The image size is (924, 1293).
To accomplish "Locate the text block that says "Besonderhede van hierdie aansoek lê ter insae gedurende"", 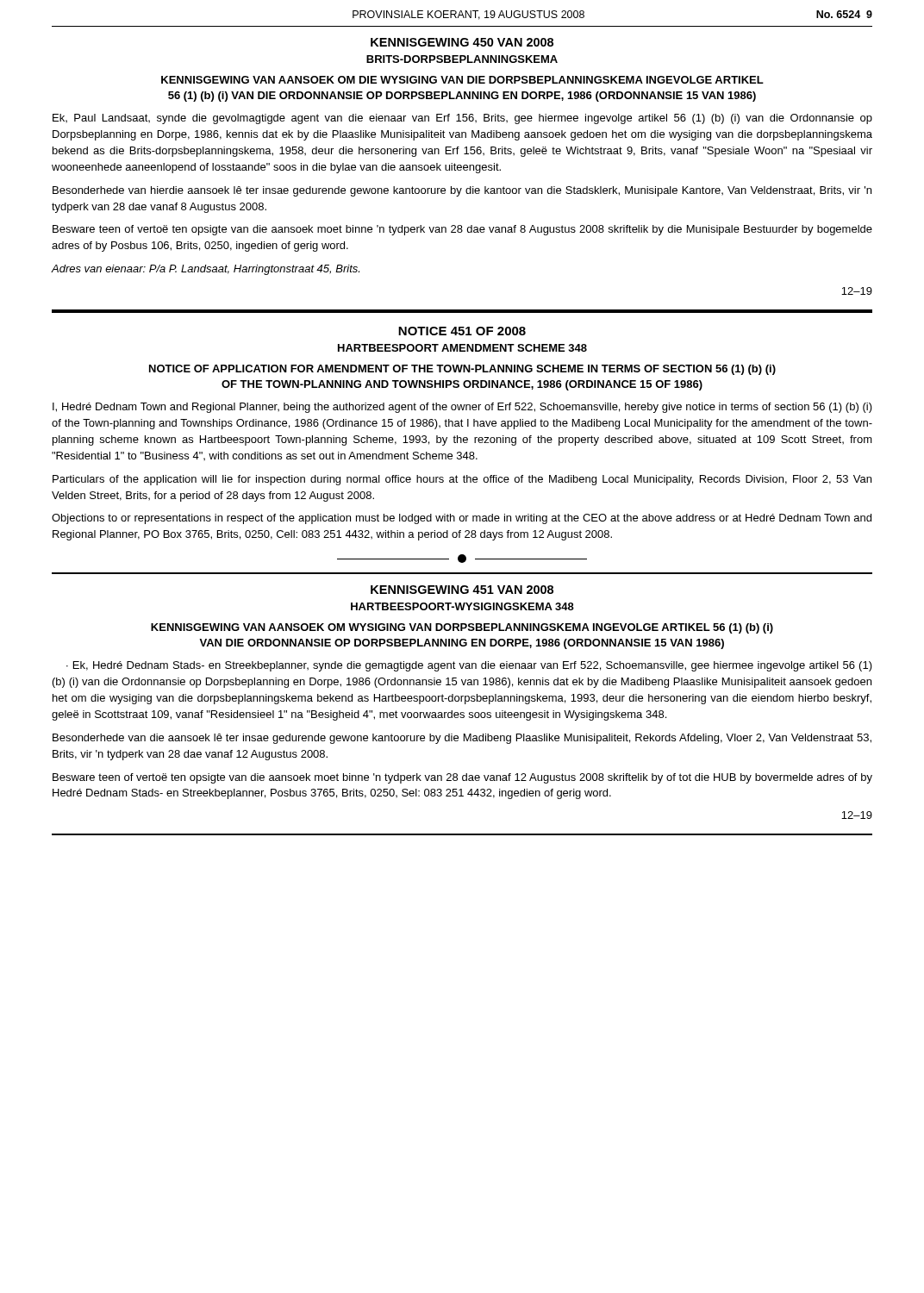I will point(462,198).
